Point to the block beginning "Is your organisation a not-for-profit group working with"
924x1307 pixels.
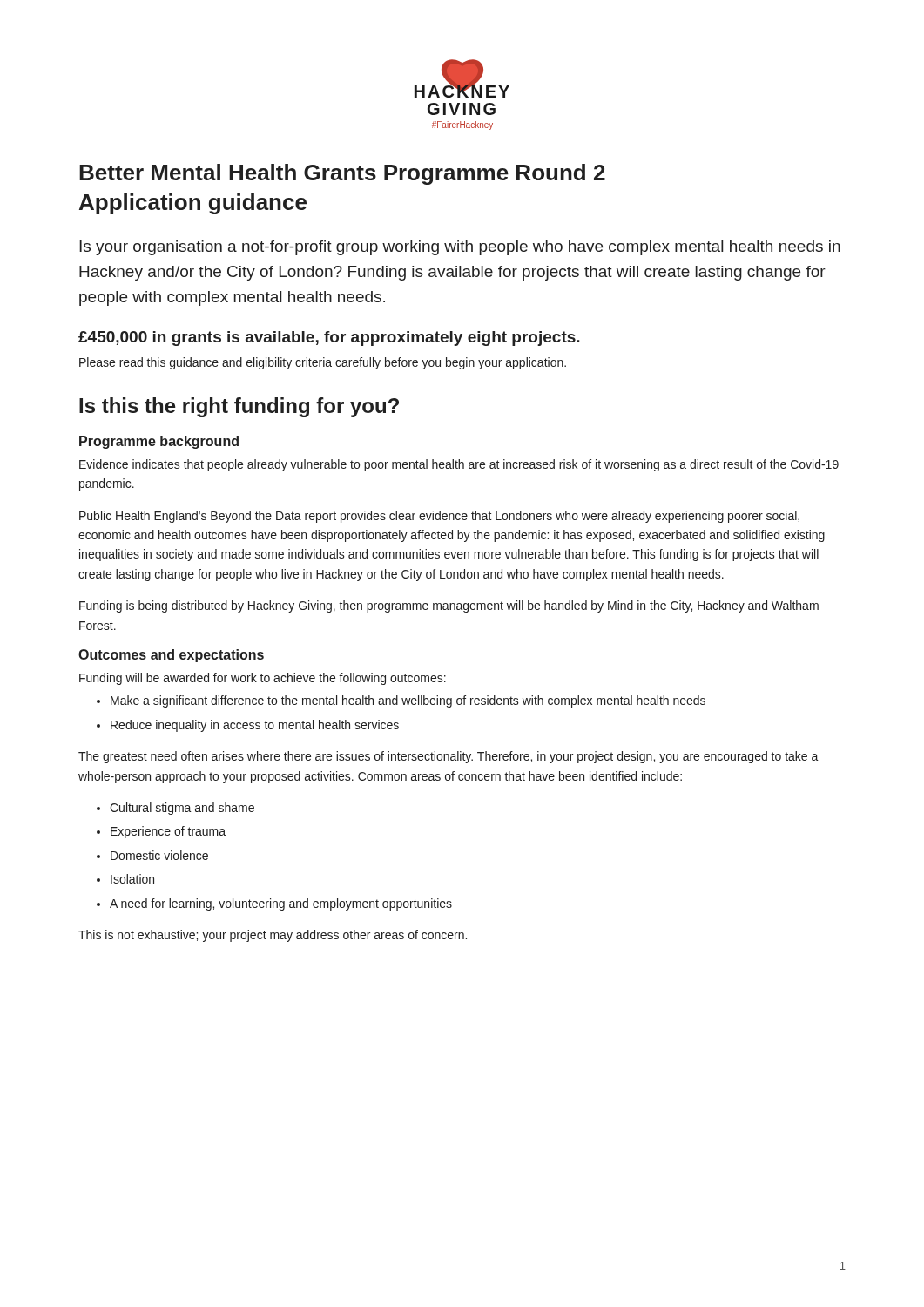tap(462, 272)
